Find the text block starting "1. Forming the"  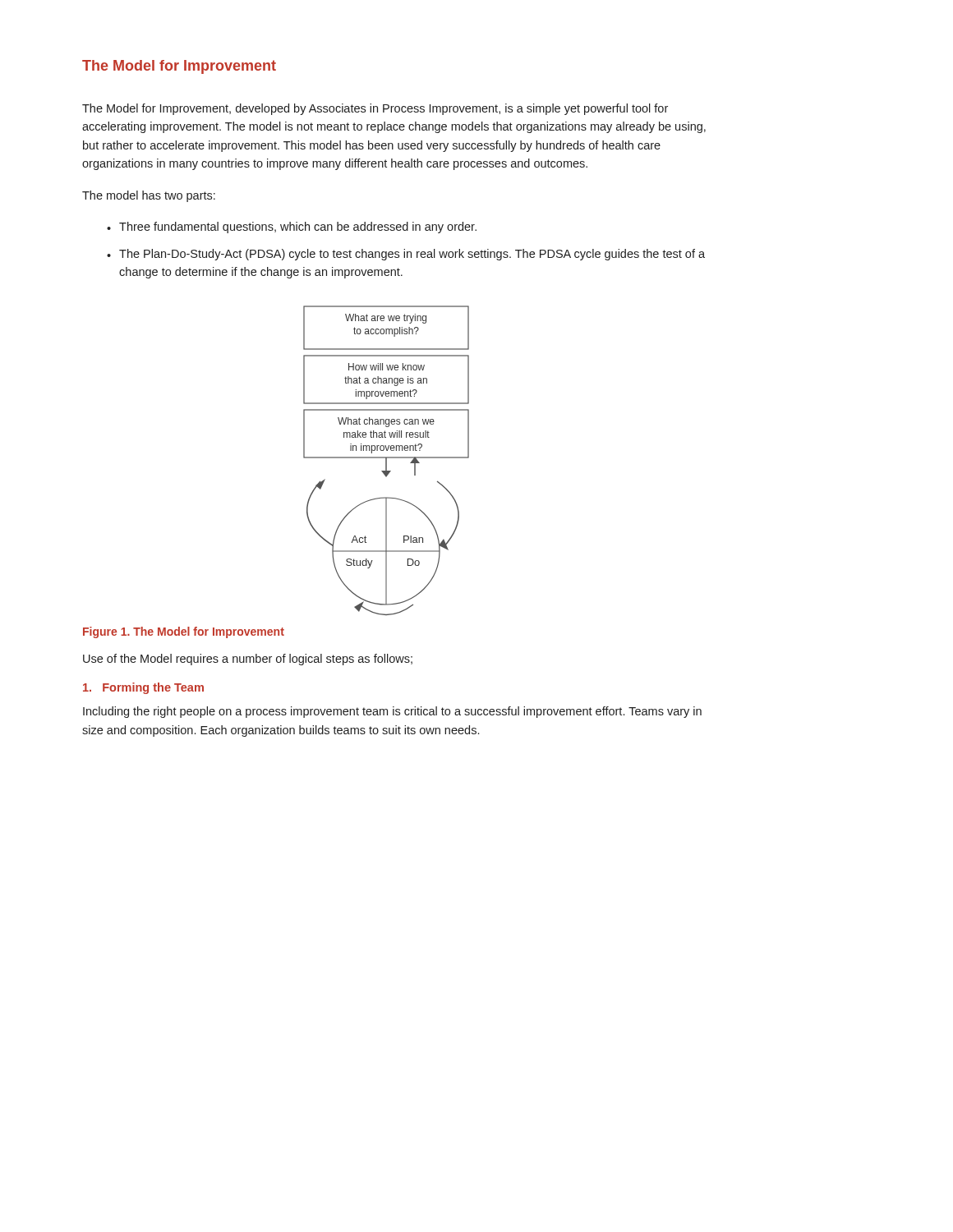coord(143,688)
